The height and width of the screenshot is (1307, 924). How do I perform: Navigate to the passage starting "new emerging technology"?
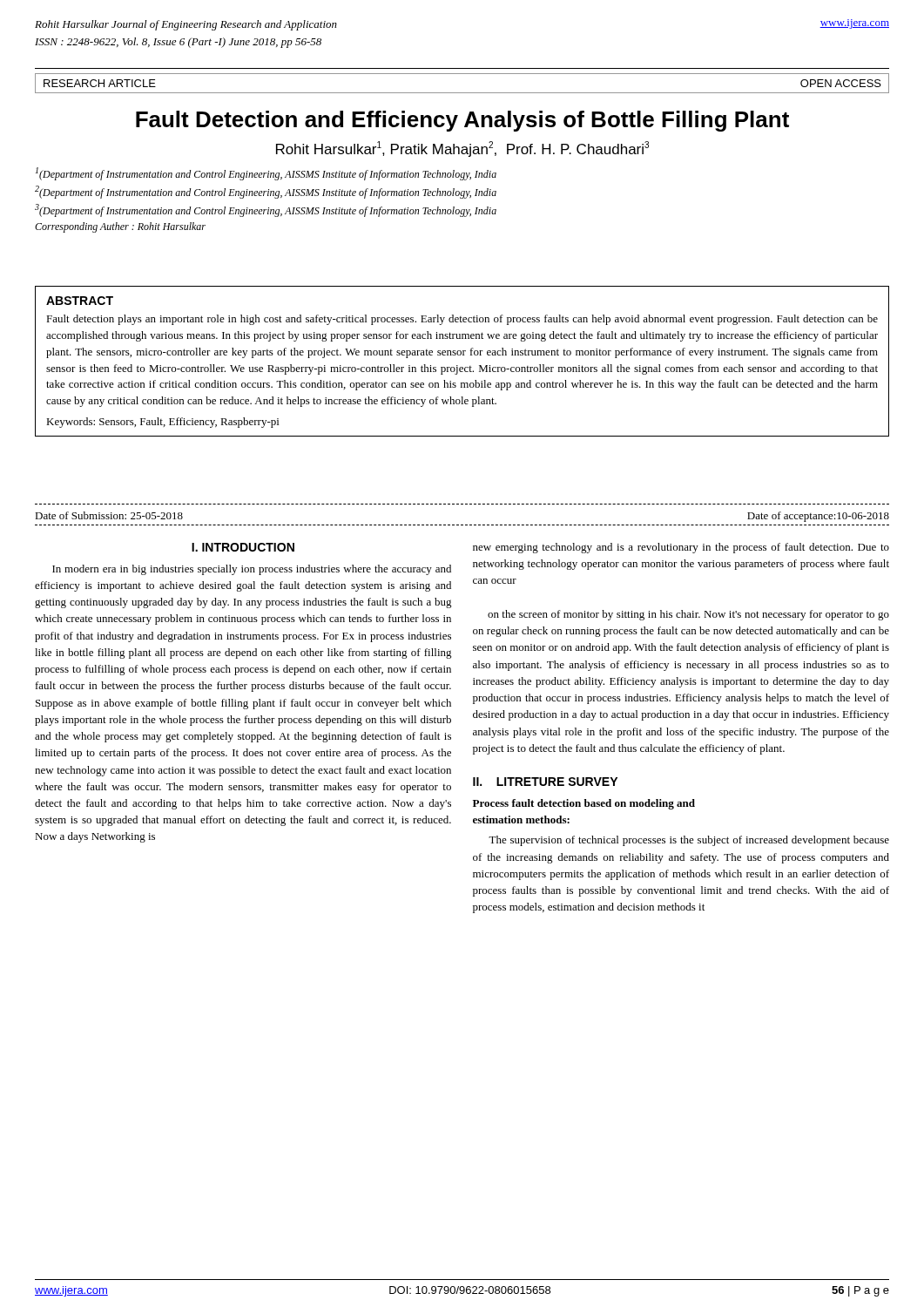pos(681,727)
